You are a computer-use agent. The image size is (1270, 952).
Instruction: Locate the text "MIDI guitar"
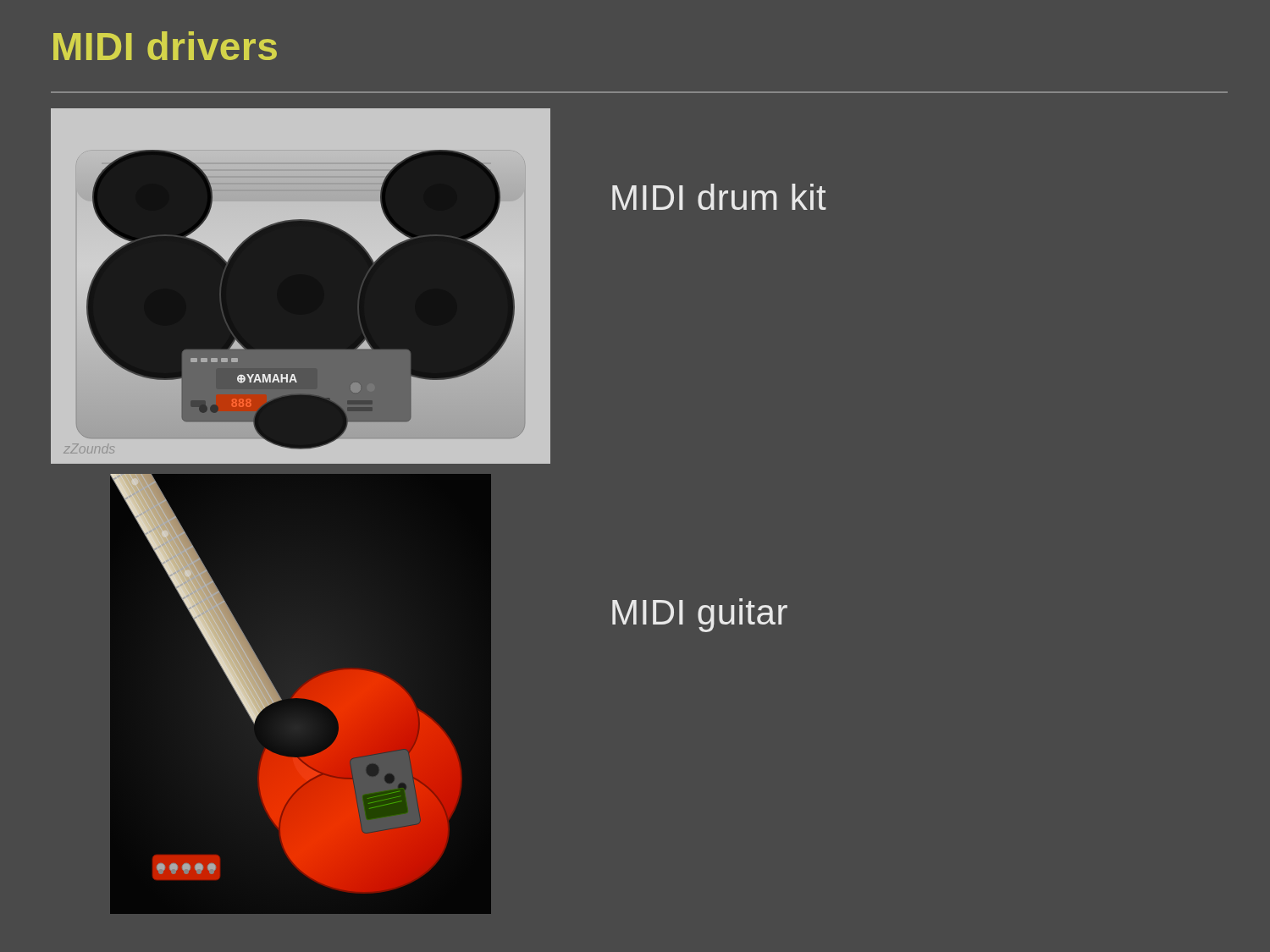coord(699,612)
